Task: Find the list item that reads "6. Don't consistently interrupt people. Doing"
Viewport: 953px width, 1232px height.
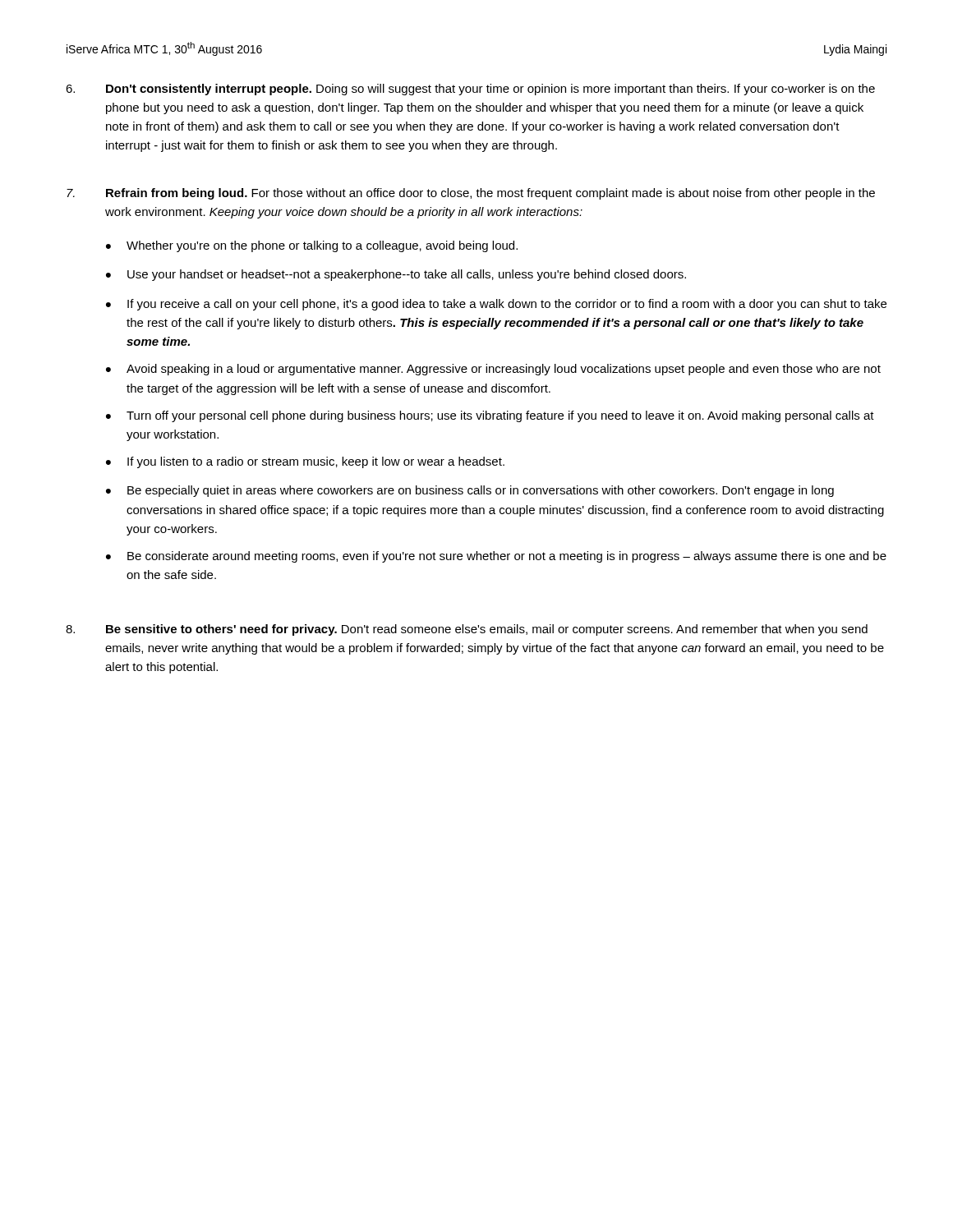Action: pyautogui.click(x=476, y=117)
